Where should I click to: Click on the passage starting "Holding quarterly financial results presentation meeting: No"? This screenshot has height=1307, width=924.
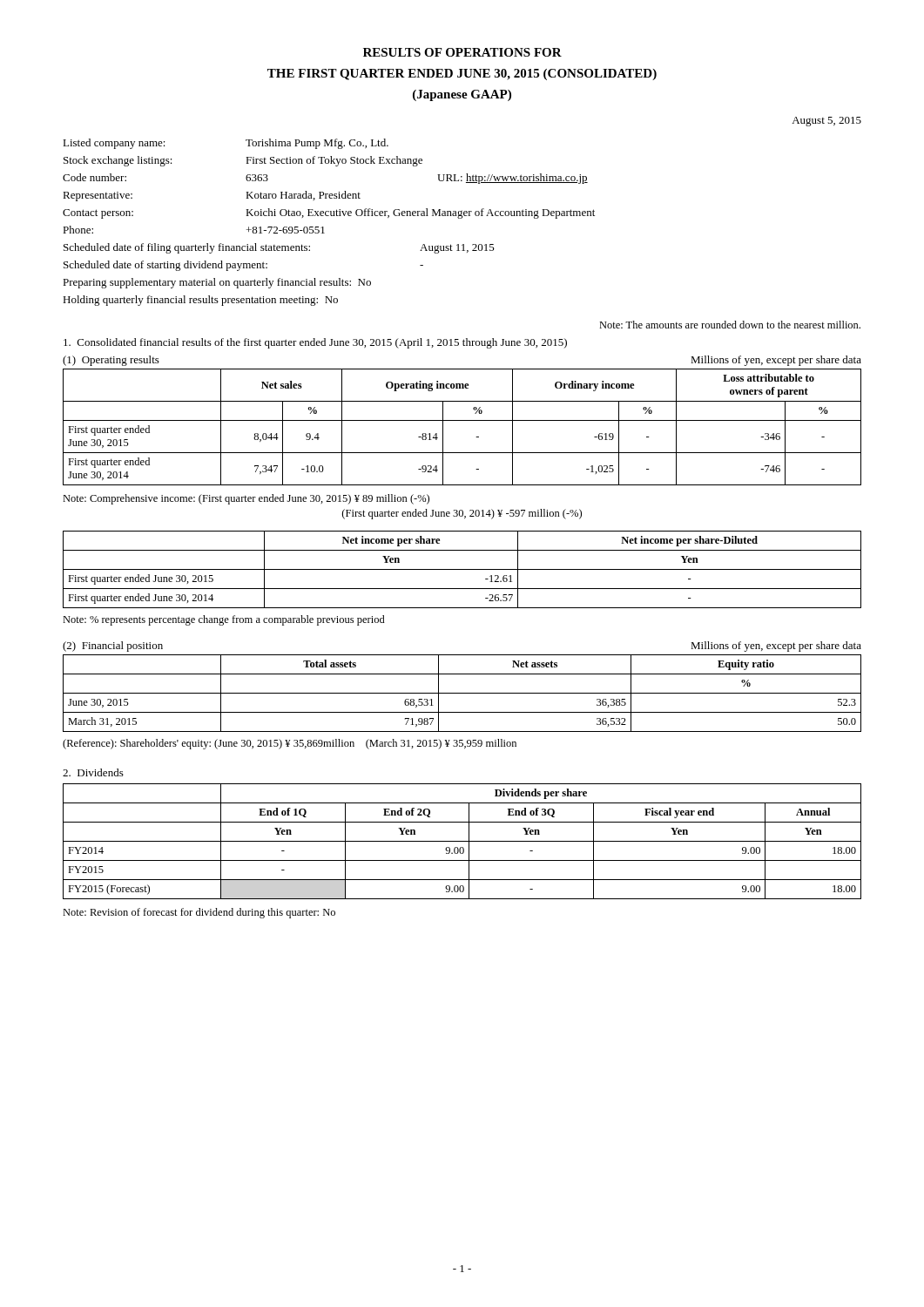[x=201, y=299]
